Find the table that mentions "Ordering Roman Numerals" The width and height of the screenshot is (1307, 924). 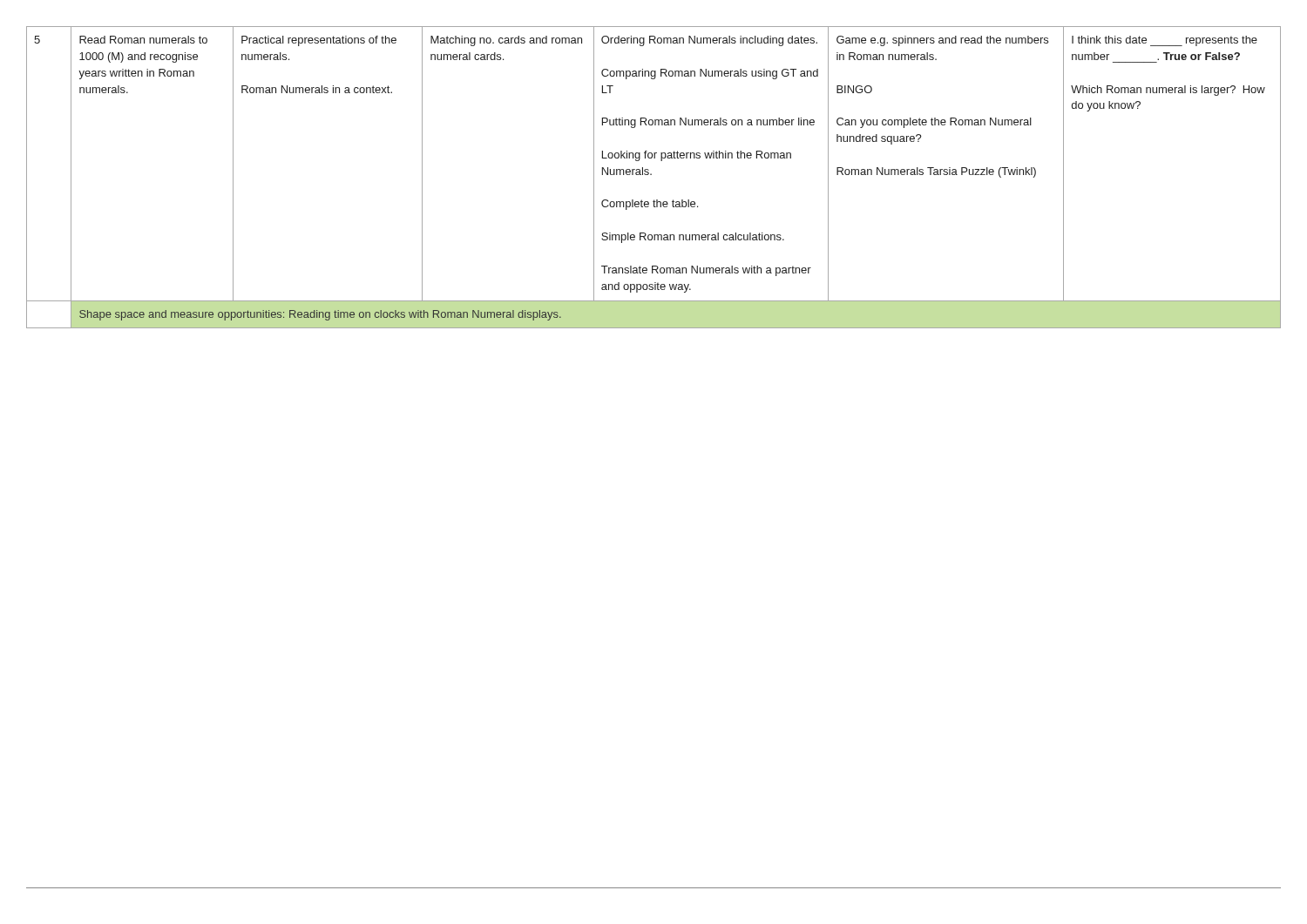654,177
